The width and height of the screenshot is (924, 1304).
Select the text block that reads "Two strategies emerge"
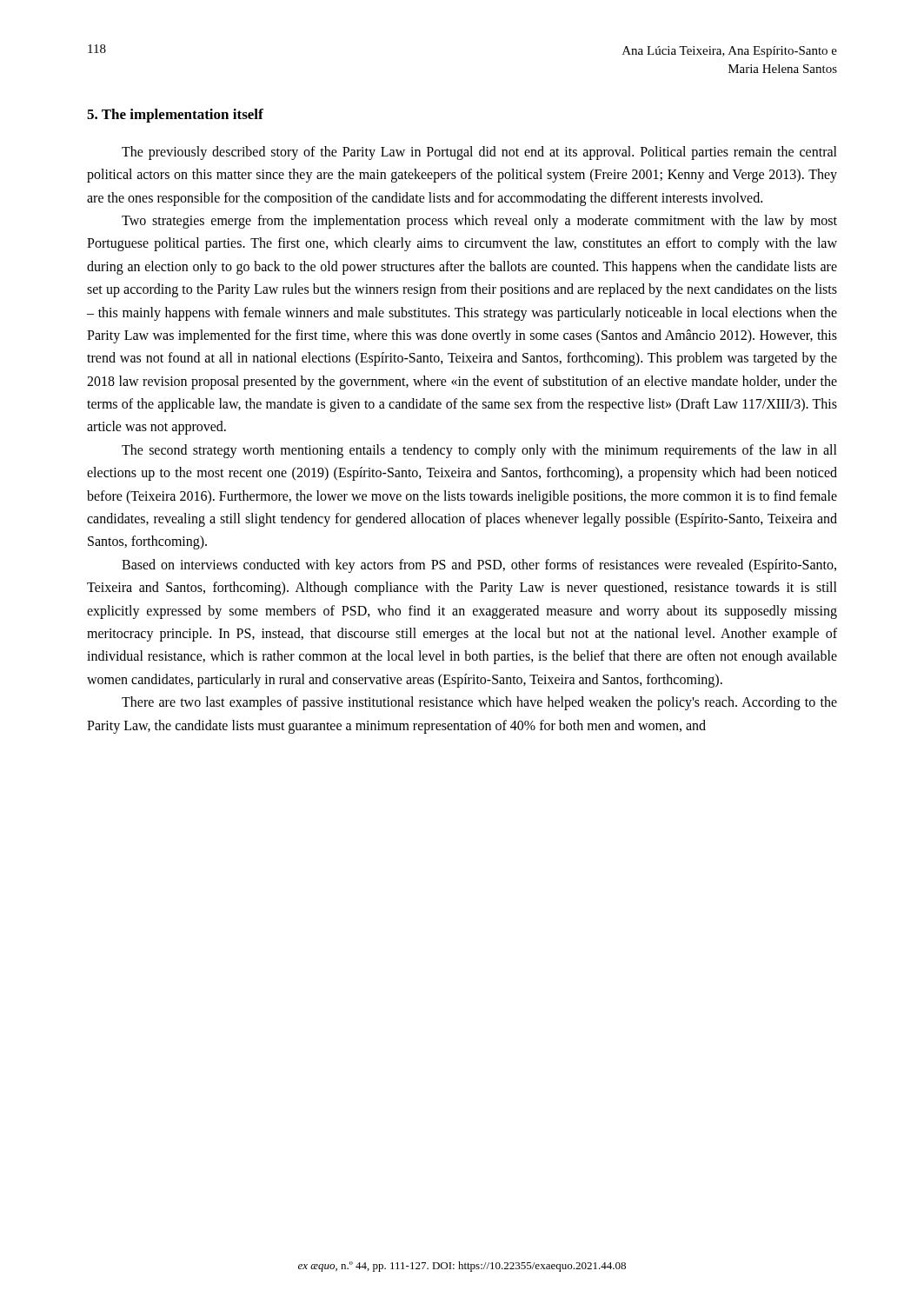(x=462, y=324)
